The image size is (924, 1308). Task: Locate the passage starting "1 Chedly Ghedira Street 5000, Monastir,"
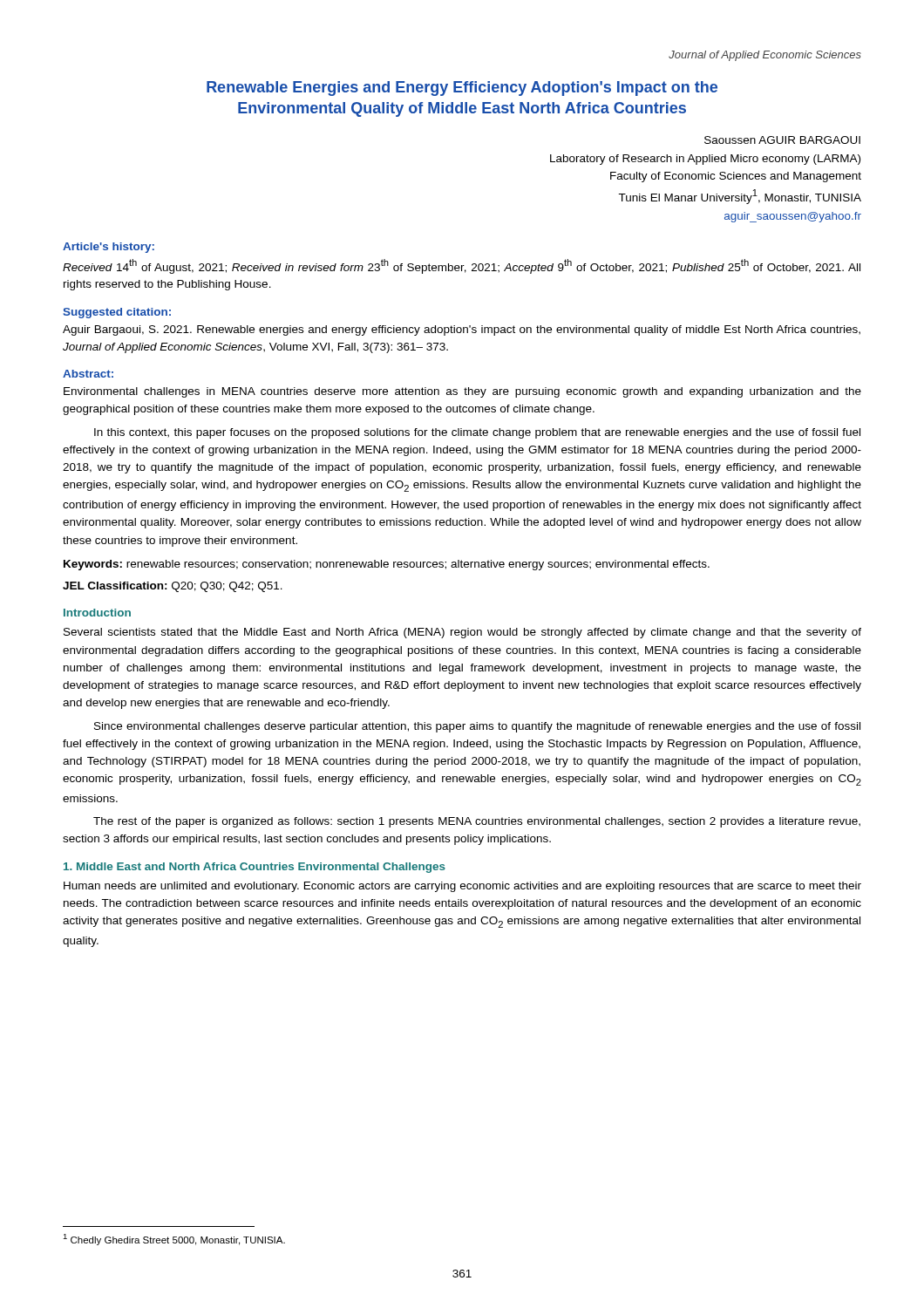click(174, 1238)
